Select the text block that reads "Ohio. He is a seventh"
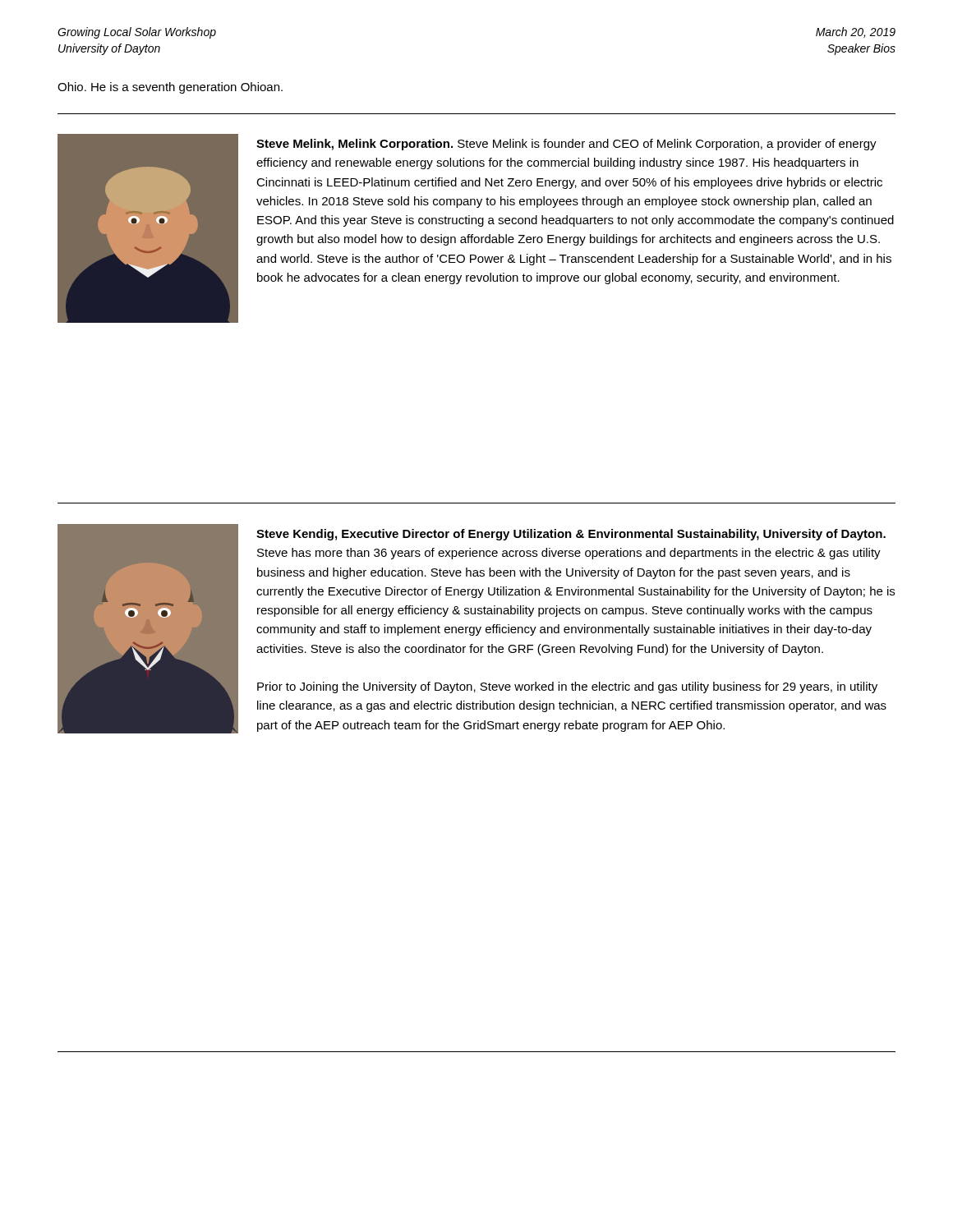 pos(171,87)
